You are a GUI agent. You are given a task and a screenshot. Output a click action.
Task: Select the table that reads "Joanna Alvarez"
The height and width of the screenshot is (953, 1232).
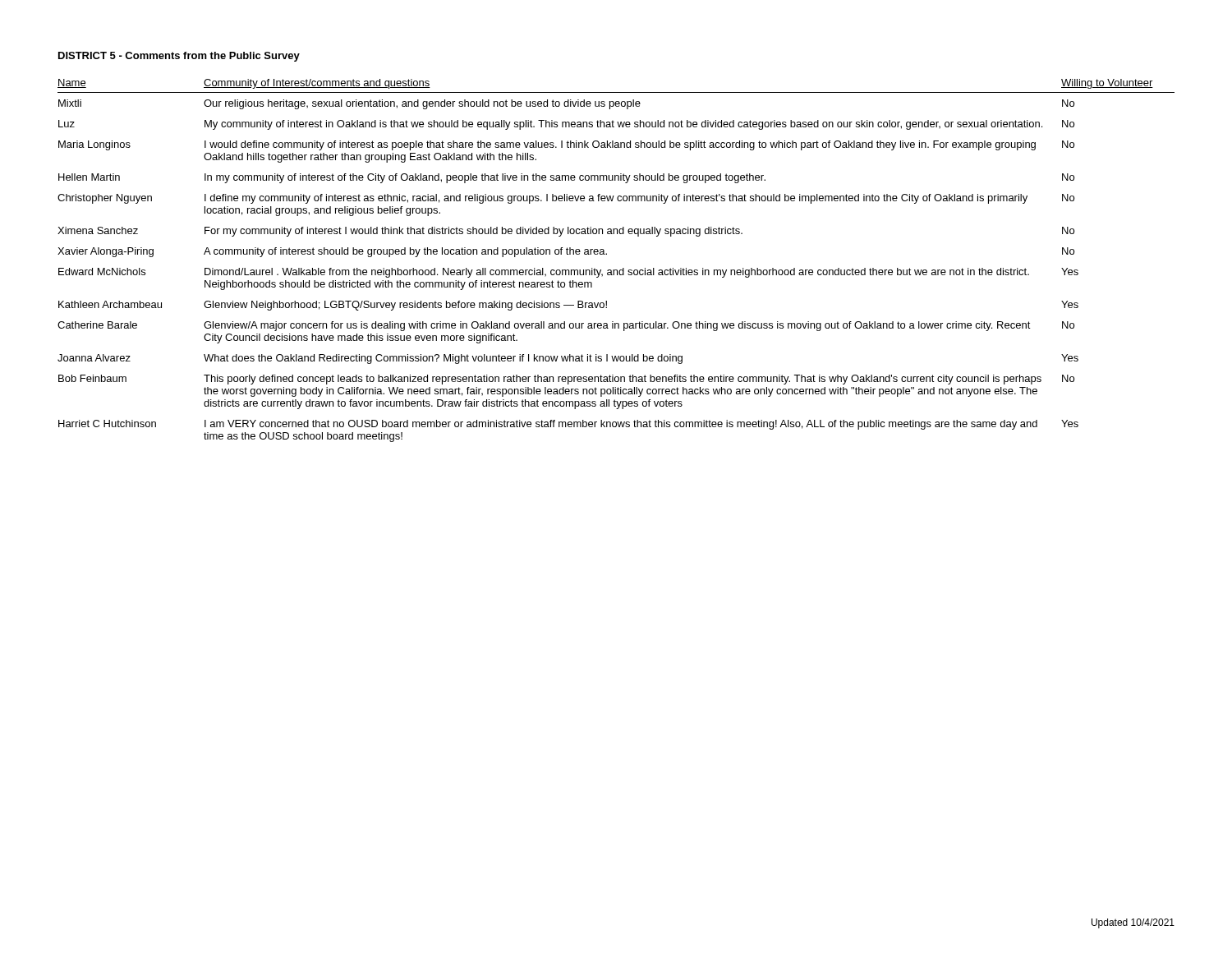(616, 260)
